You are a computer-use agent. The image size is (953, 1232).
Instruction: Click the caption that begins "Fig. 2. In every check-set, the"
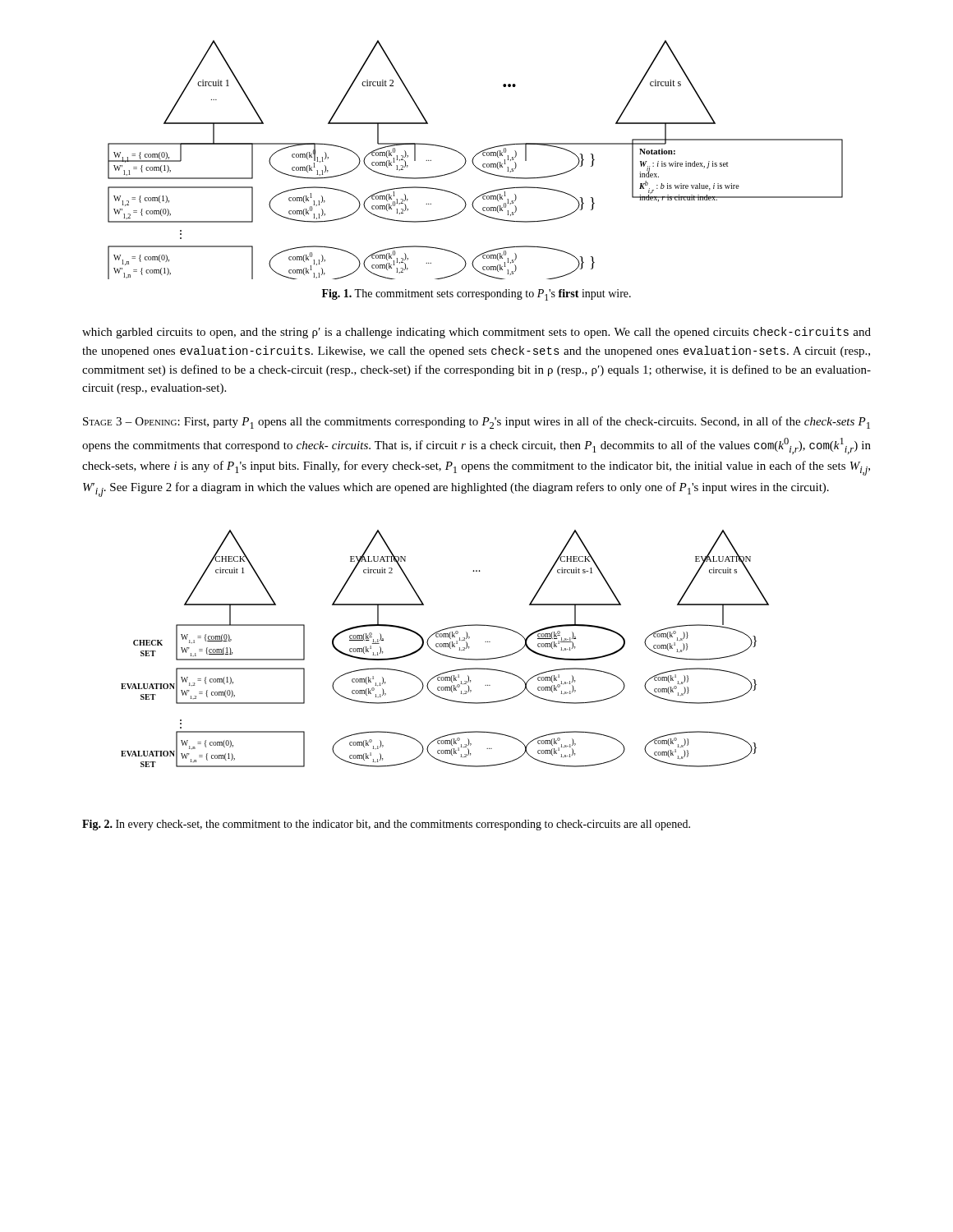[x=387, y=824]
